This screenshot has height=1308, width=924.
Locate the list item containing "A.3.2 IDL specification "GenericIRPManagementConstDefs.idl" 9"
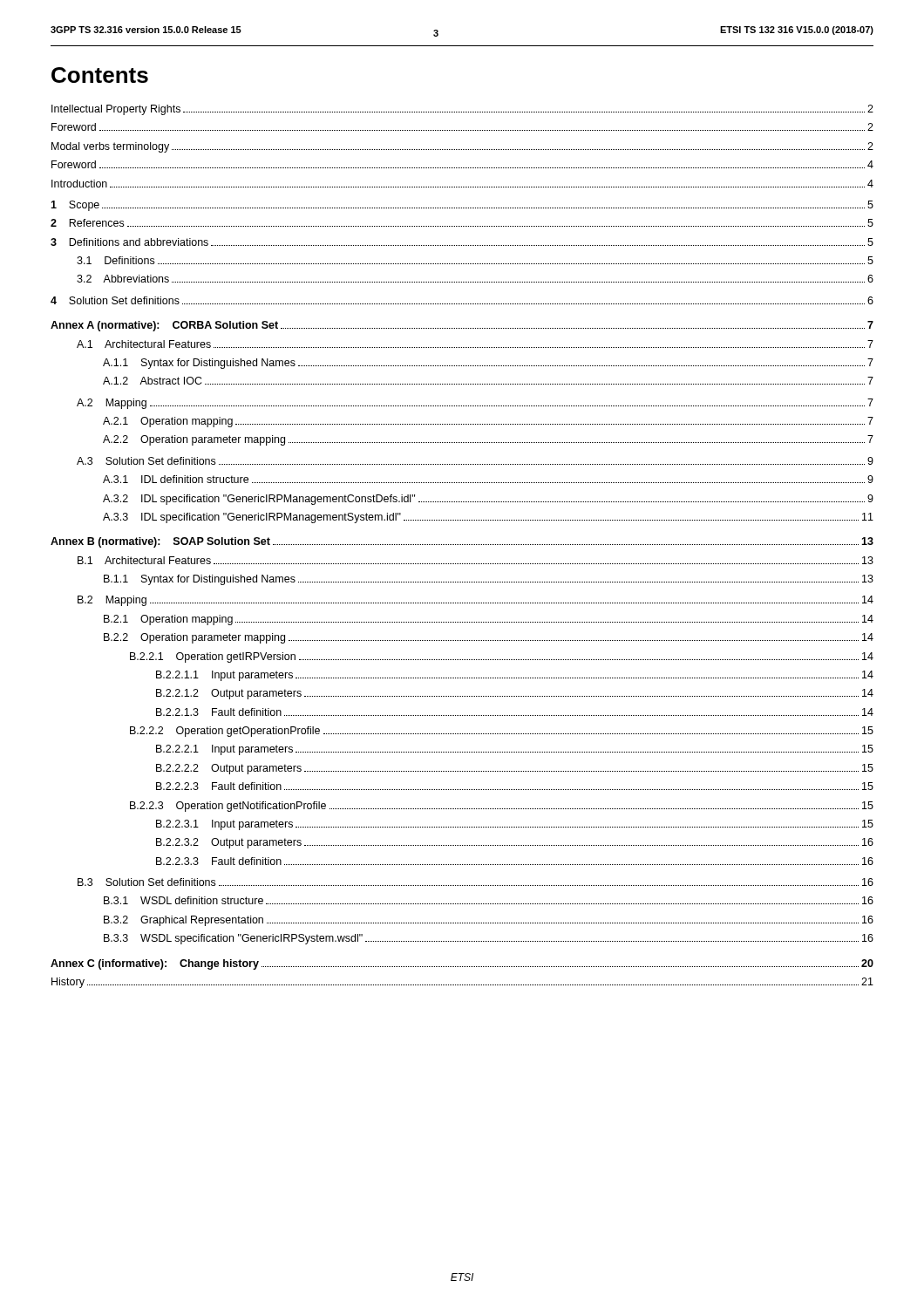point(488,499)
